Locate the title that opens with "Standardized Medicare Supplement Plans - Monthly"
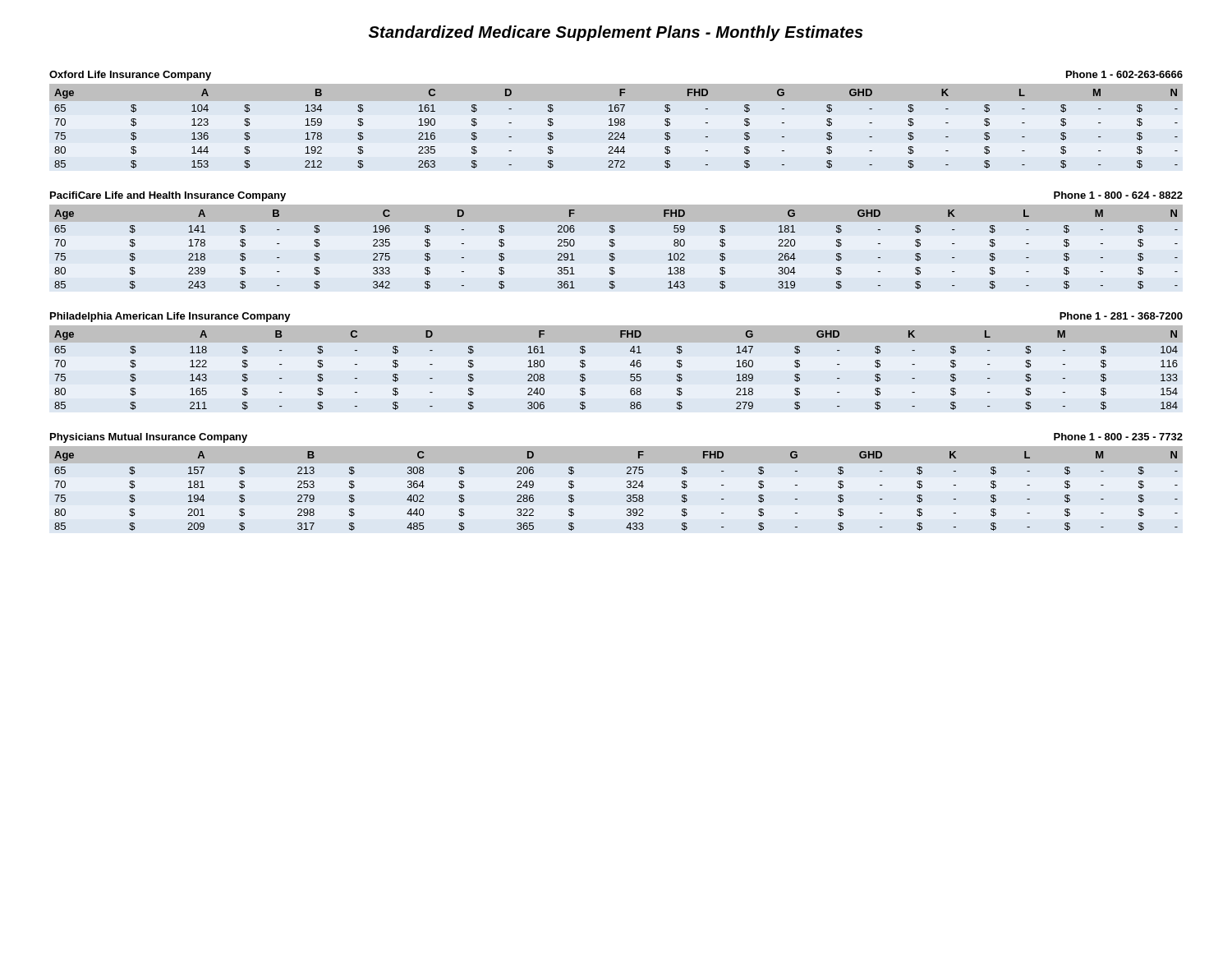This screenshot has width=1232, height=953. click(616, 32)
